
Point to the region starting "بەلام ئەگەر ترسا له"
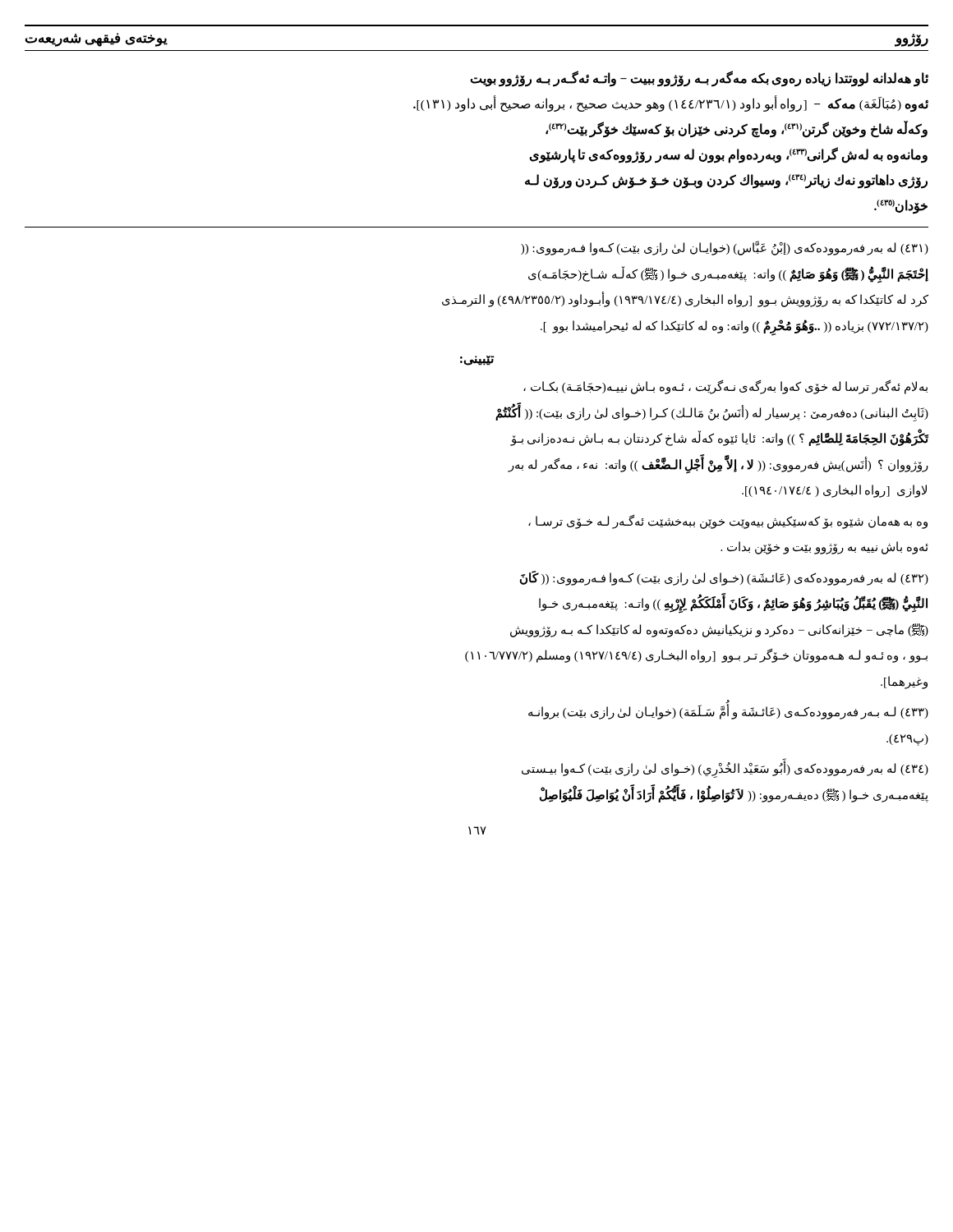pyautogui.click(x=712, y=439)
